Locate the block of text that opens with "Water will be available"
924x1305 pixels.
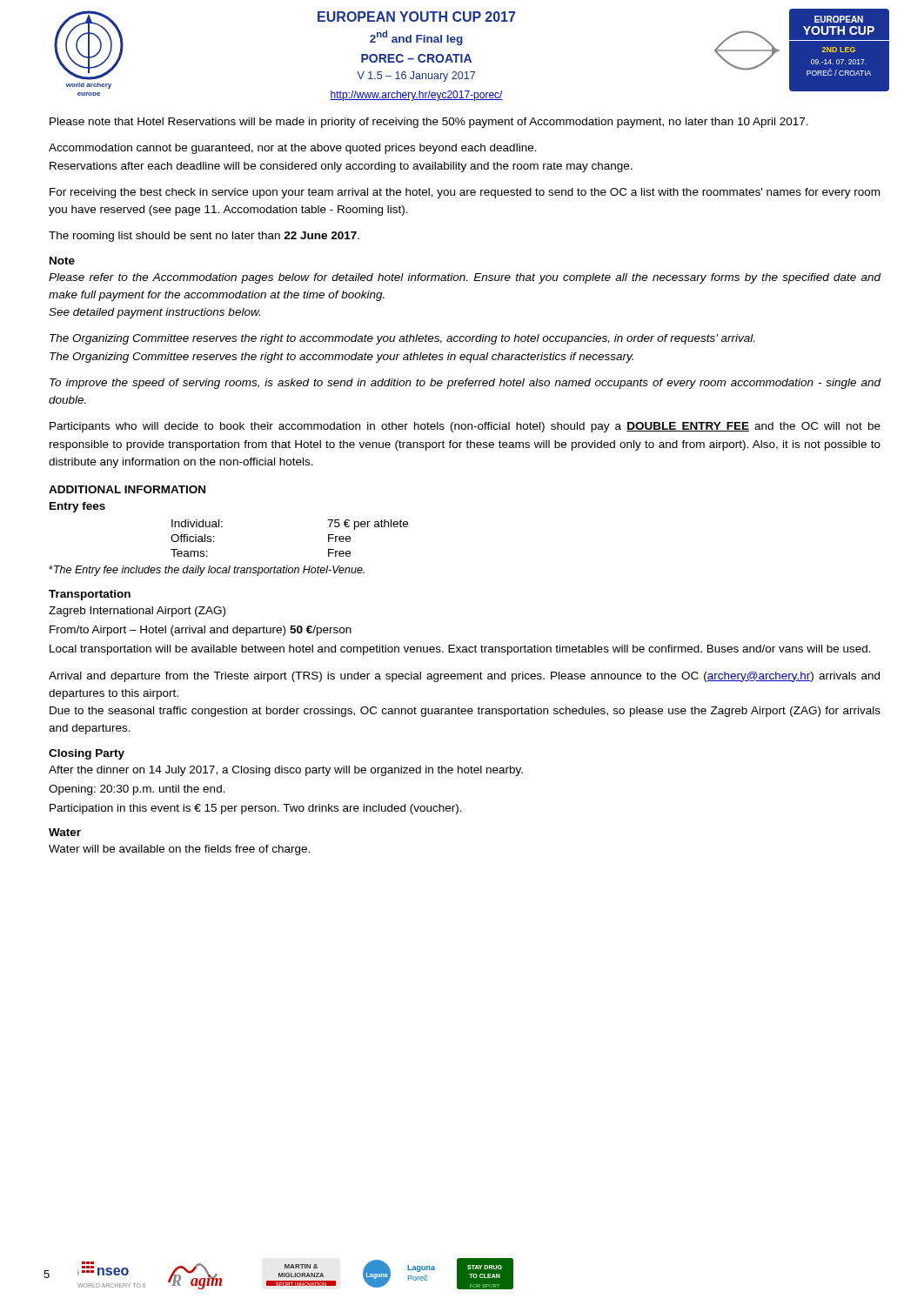click(179, 850)
